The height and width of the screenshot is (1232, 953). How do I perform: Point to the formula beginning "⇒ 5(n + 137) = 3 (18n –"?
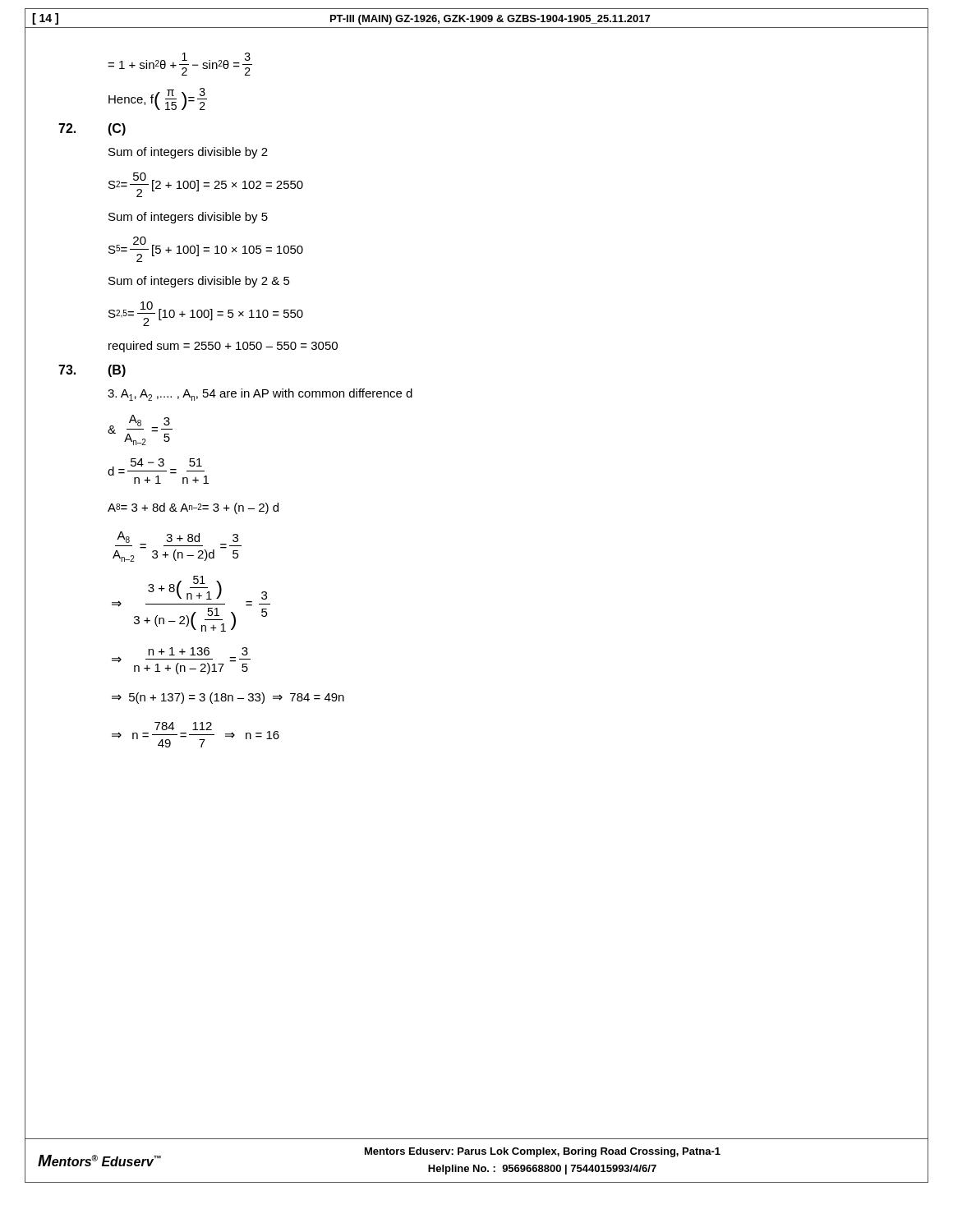coord(228,697)
